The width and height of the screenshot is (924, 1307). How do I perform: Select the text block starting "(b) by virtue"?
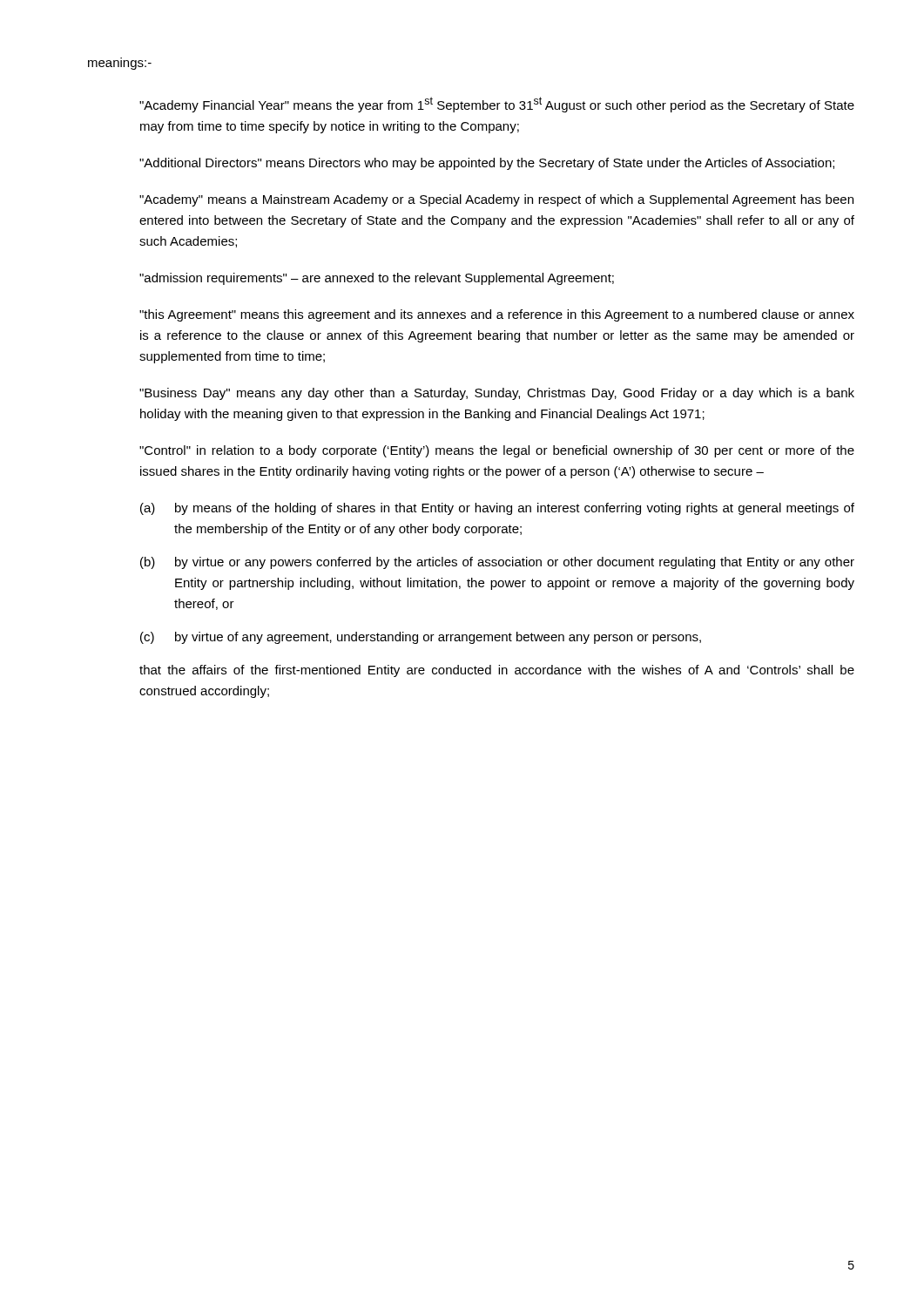(497, 583)
